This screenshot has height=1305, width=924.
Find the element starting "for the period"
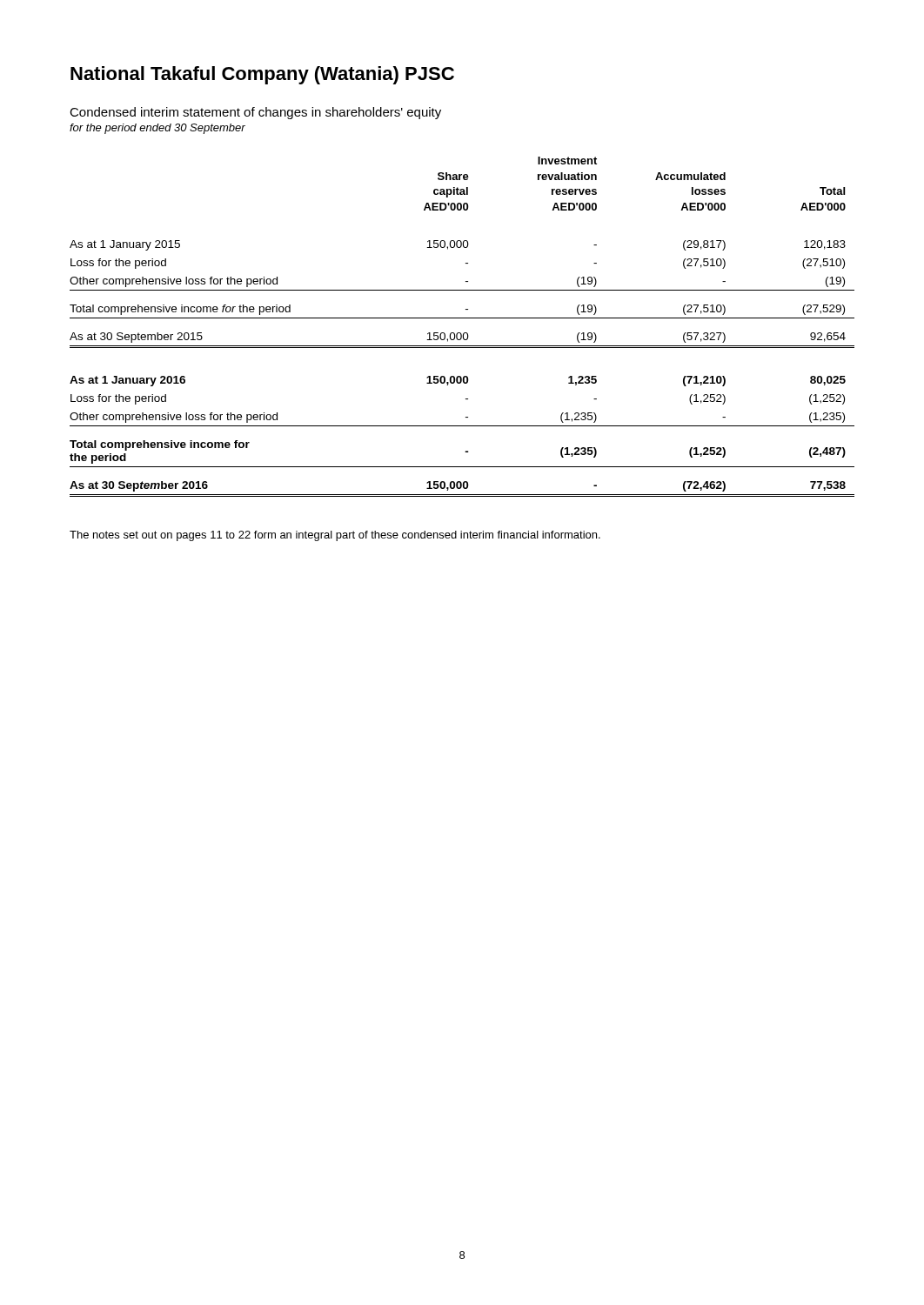pos(157,127)
